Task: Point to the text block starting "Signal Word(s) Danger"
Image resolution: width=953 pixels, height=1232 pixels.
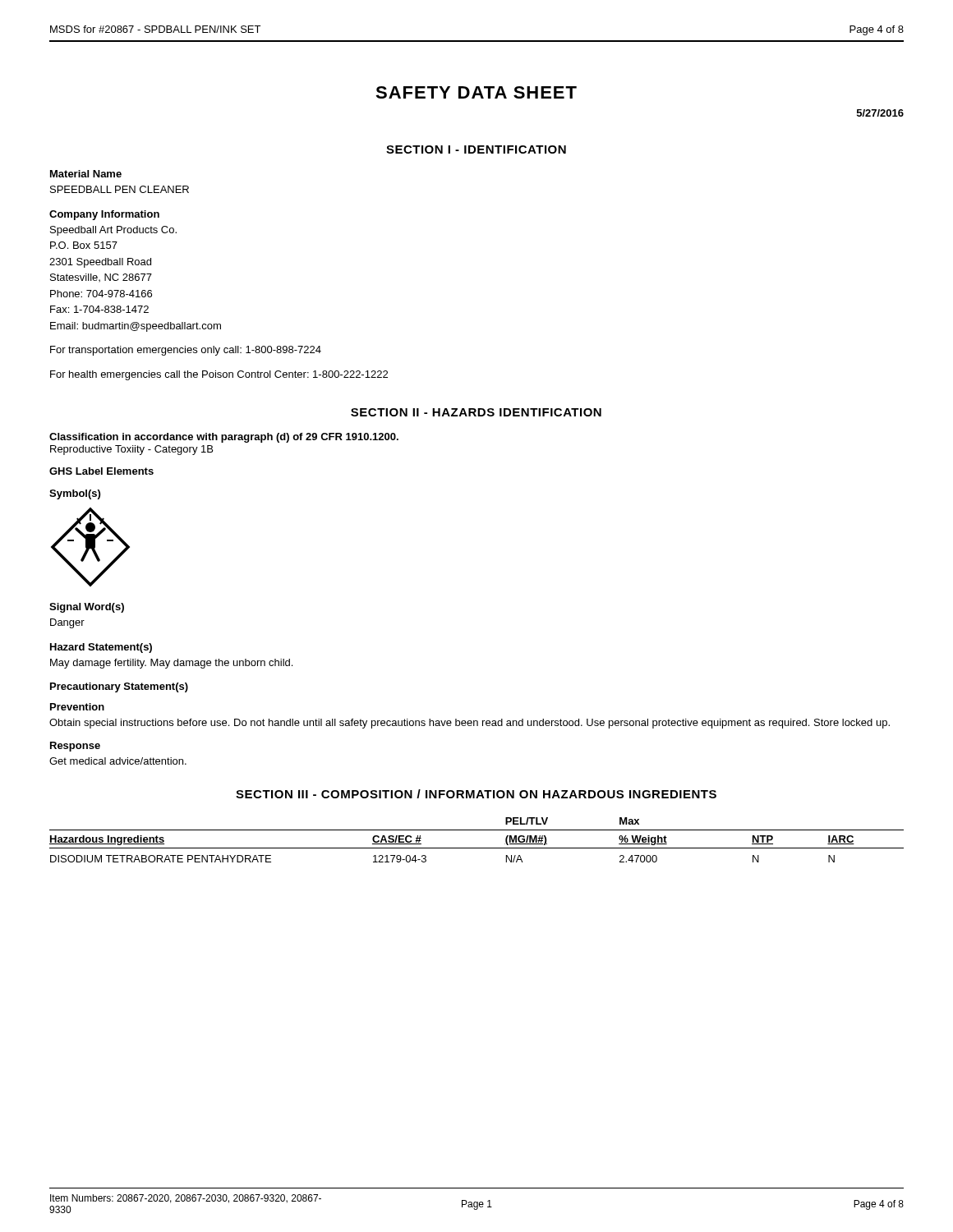Action: point(87,608)
